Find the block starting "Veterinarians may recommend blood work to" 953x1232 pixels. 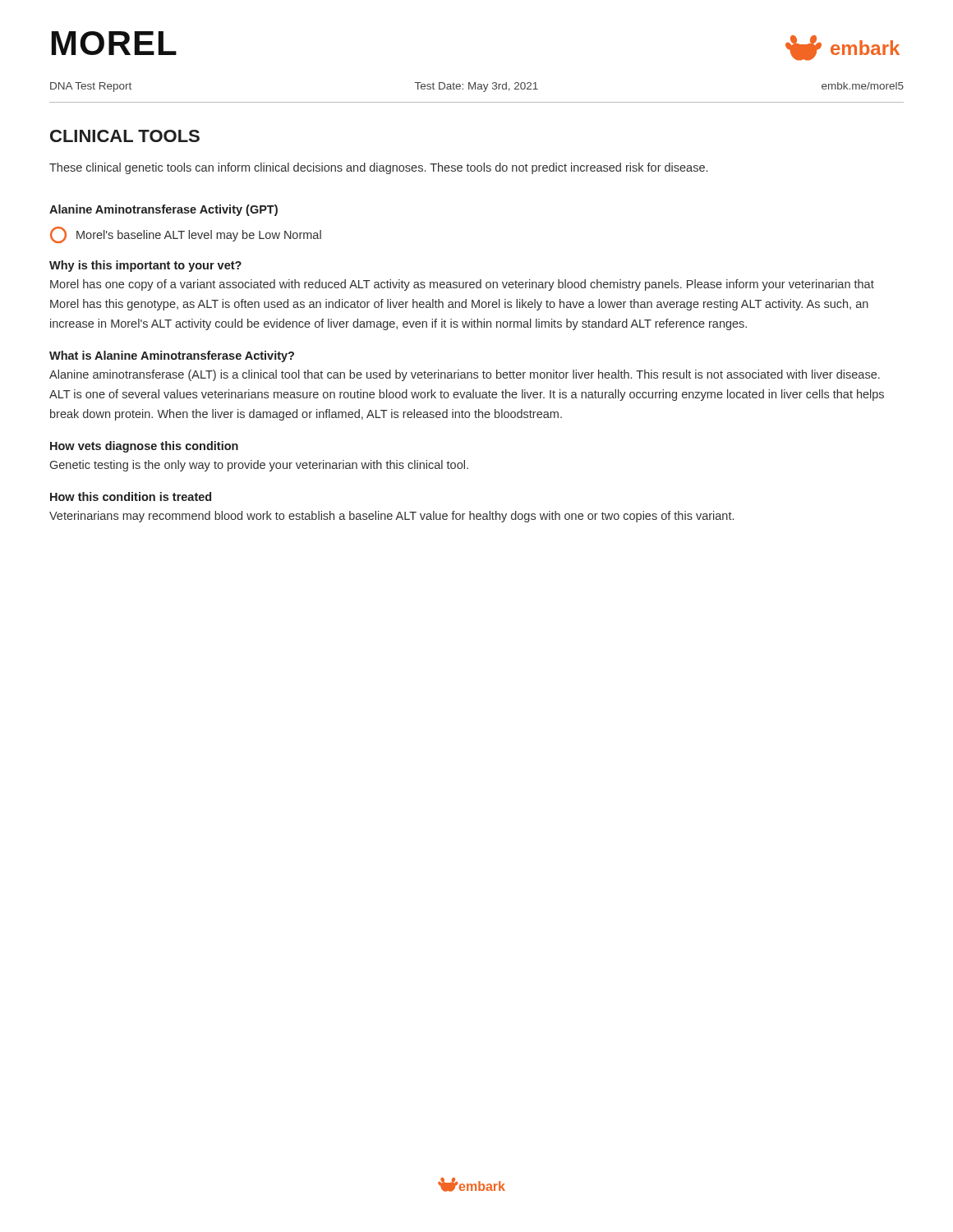(x=476, y=516)
